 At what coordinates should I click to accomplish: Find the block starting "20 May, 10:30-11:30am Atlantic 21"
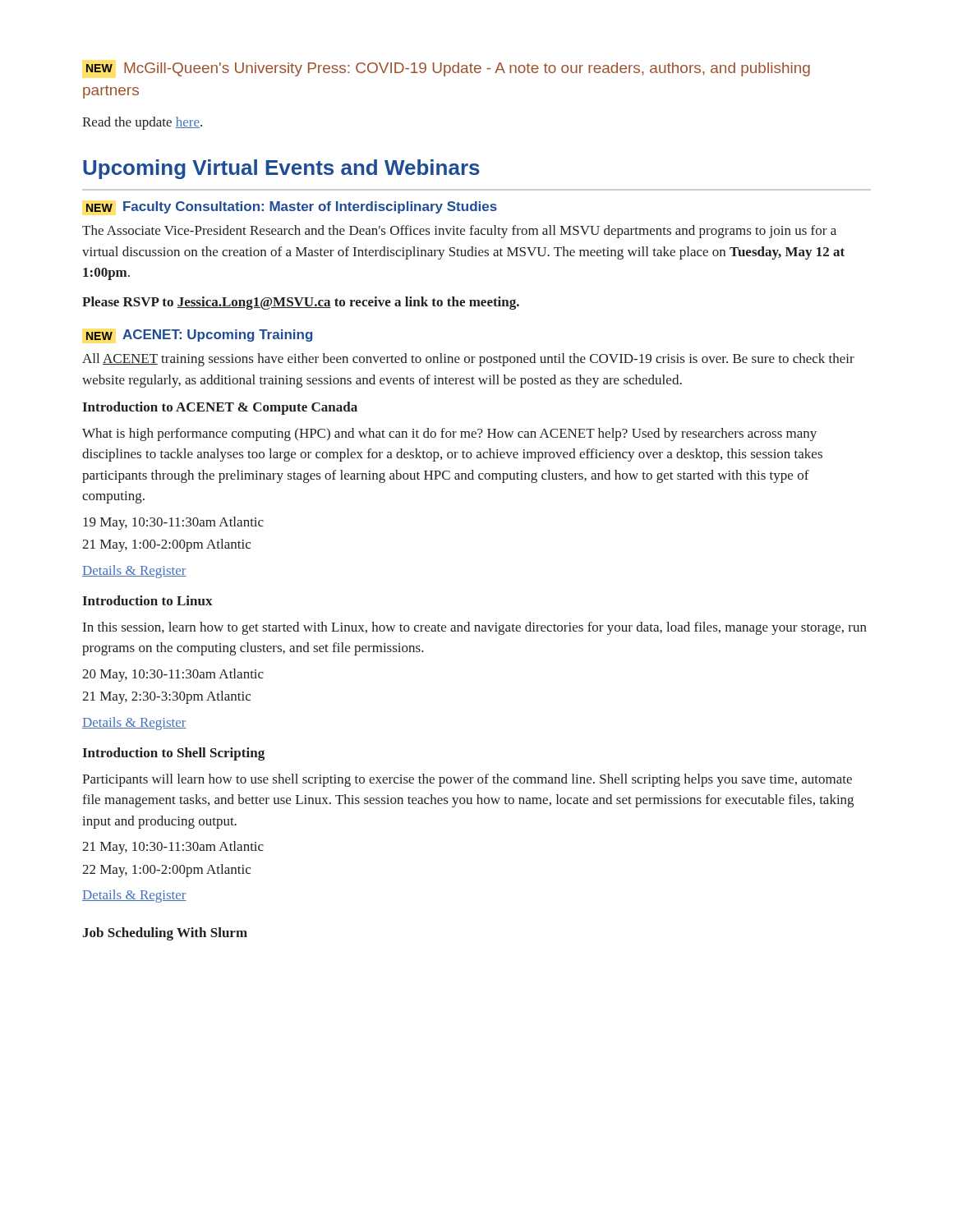tap(173, 675)
